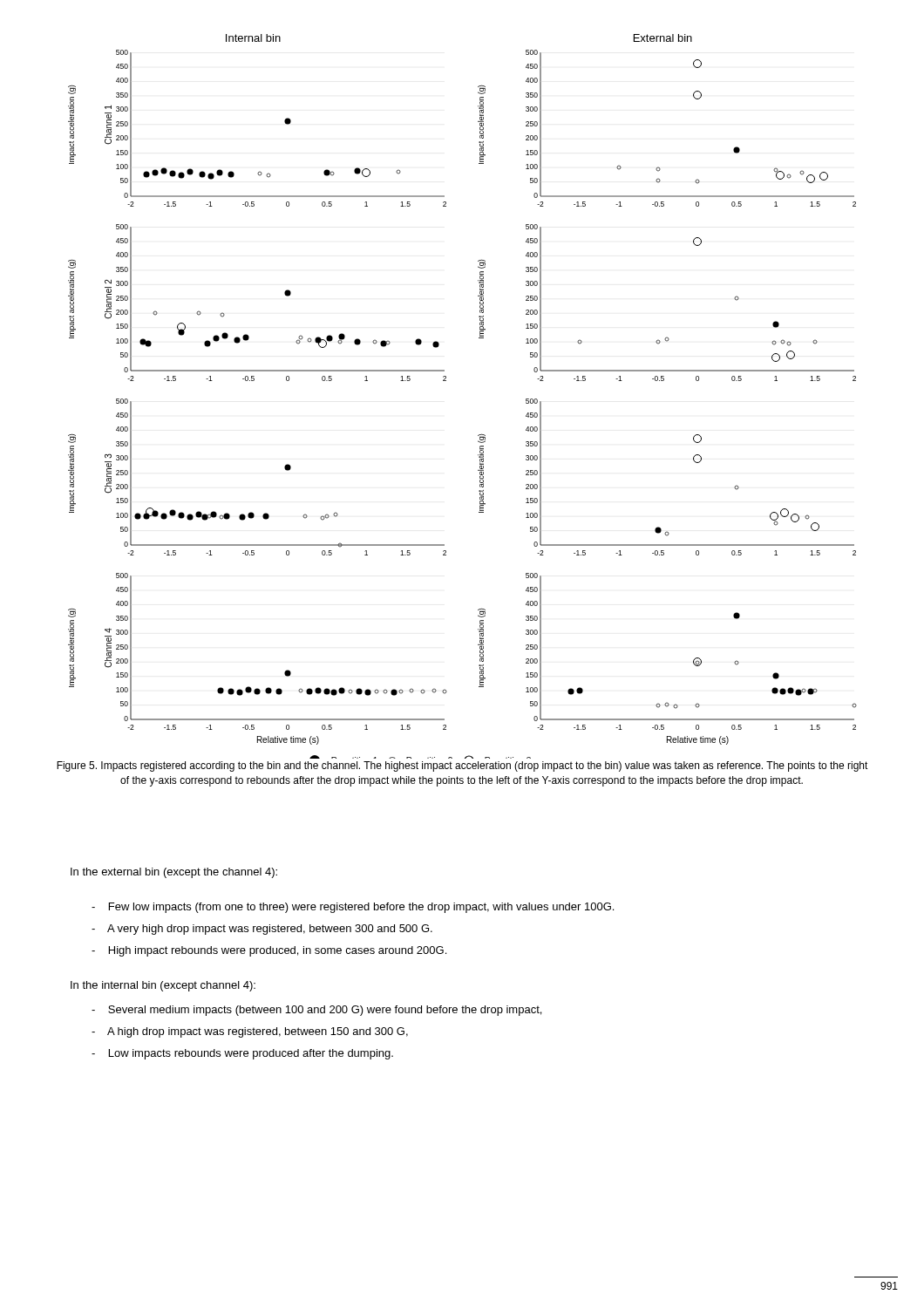The height and width of the screenshot is (1308, 924).
Task: Locate the block of text that opens with "A high drop impact was registered,"
Action: coord(250,1031)
